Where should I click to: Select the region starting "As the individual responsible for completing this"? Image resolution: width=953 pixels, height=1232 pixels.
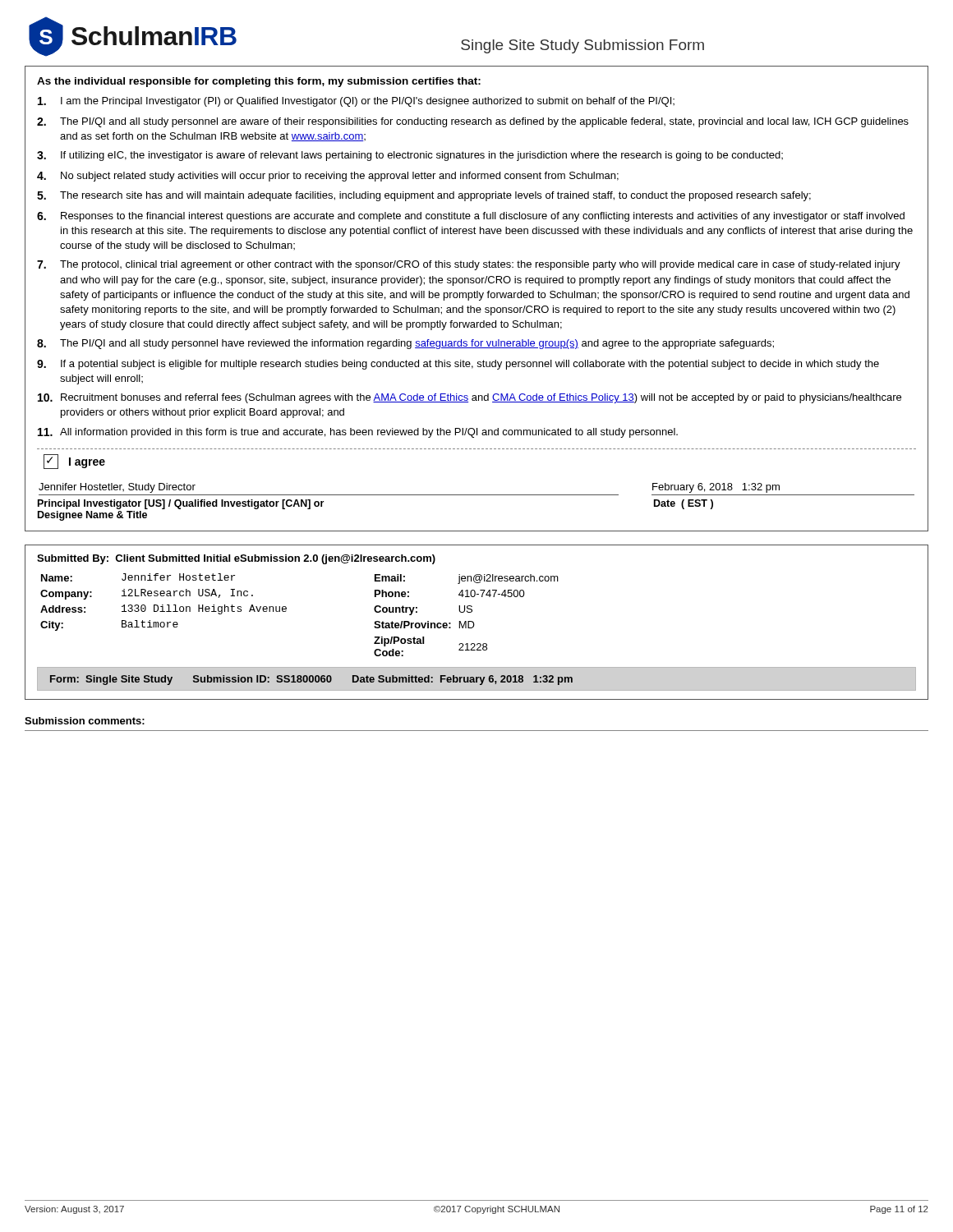(259, 81)
